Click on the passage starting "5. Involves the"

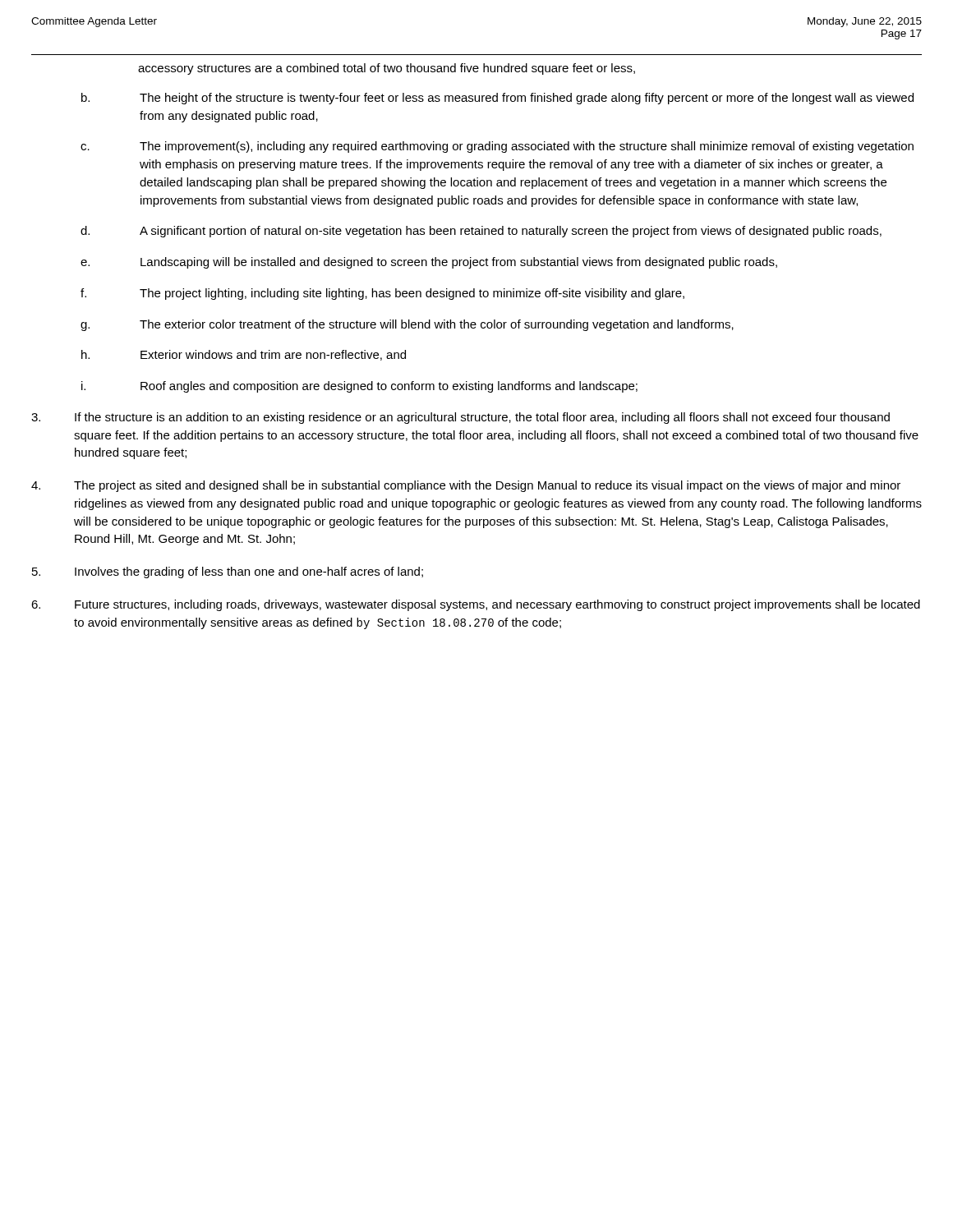(x=228, y=572)
